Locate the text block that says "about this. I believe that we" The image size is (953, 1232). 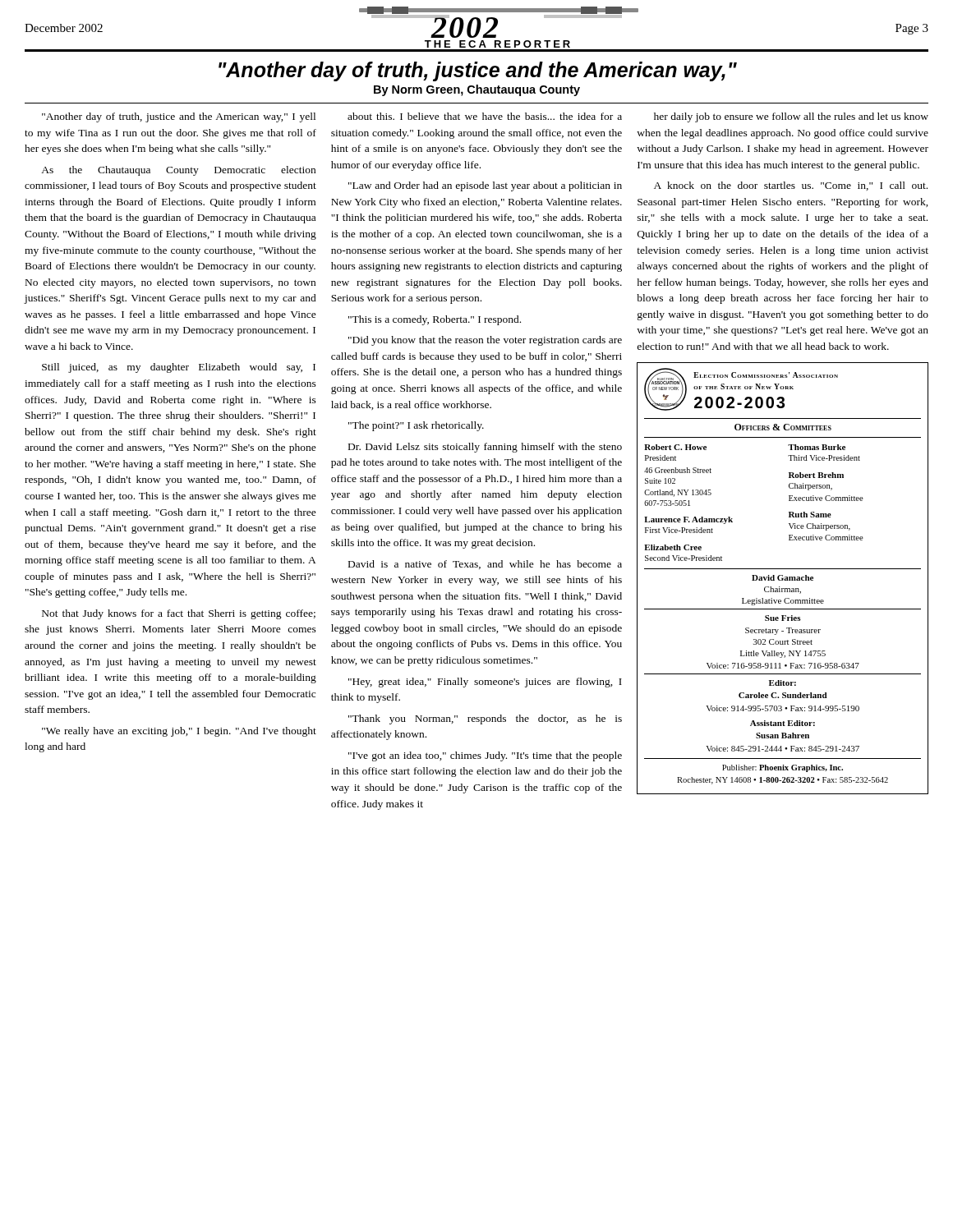pos(476,460)
